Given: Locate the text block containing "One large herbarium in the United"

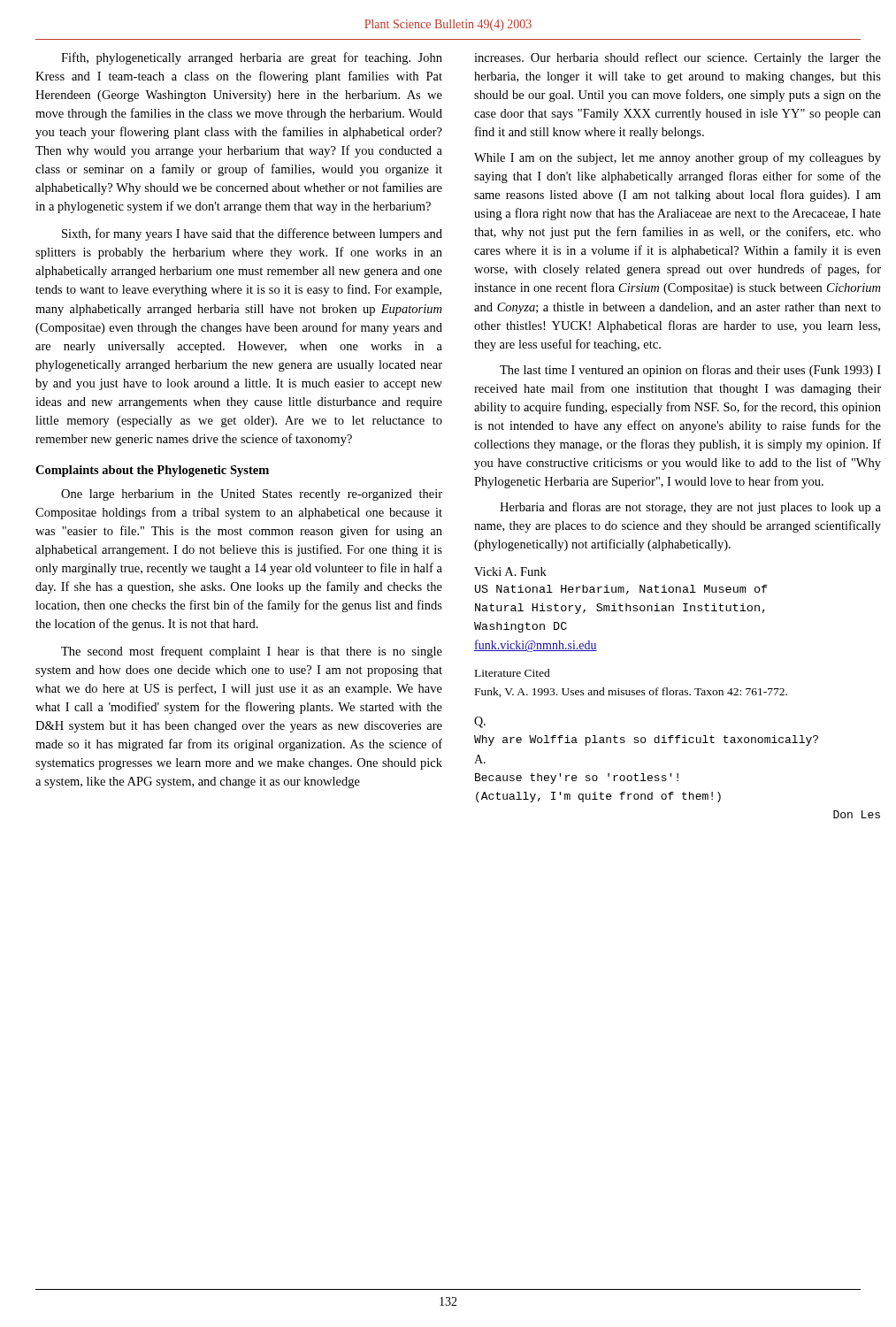Looking at the screenshot, I should (x=239, y=559).
